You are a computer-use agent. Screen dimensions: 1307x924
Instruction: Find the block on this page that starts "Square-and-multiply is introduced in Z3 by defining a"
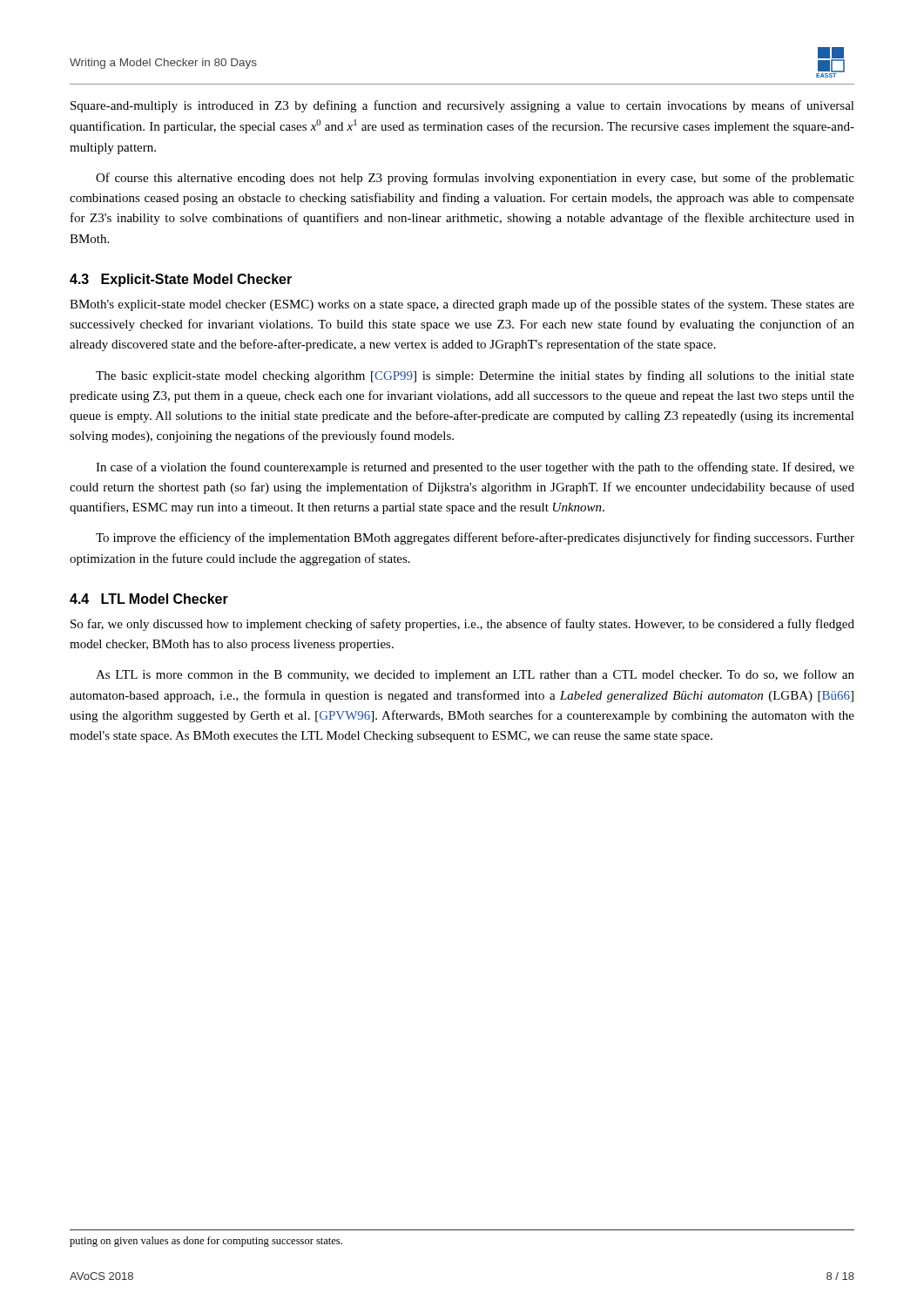click(462, 127)
